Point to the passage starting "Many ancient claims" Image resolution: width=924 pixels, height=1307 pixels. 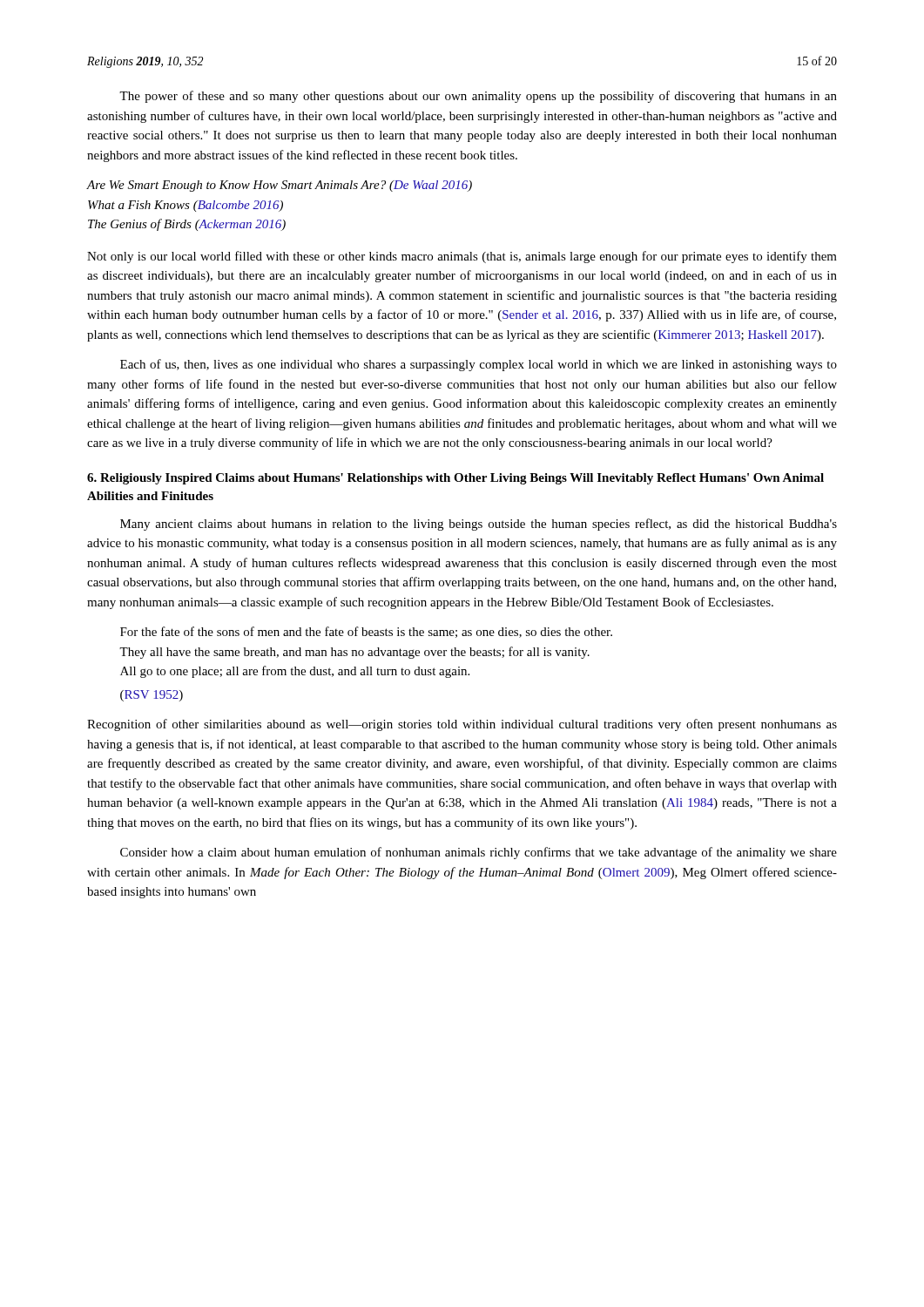(x=462, y=563)
